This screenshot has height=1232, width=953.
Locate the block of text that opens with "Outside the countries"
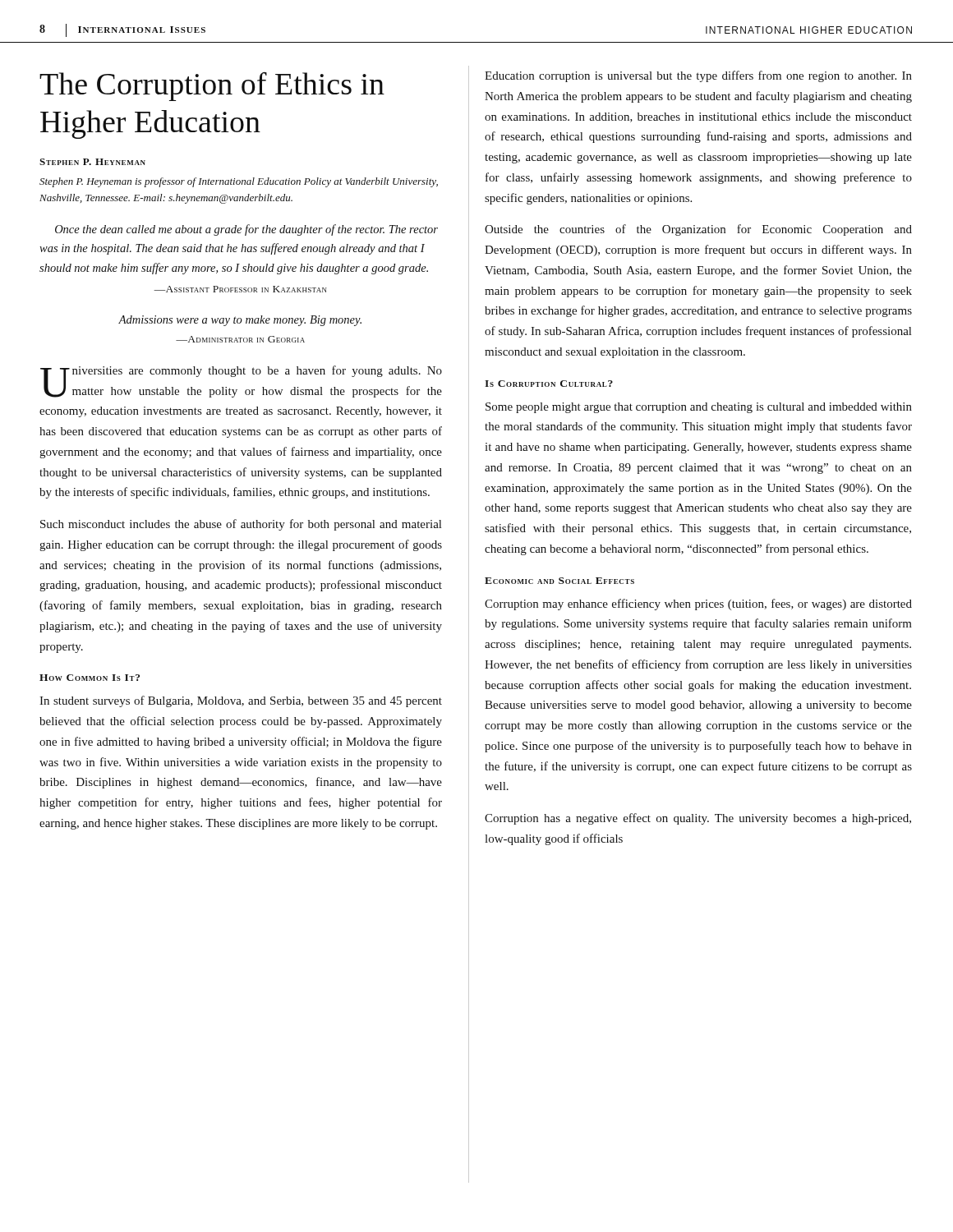click(x=698, y=291)
